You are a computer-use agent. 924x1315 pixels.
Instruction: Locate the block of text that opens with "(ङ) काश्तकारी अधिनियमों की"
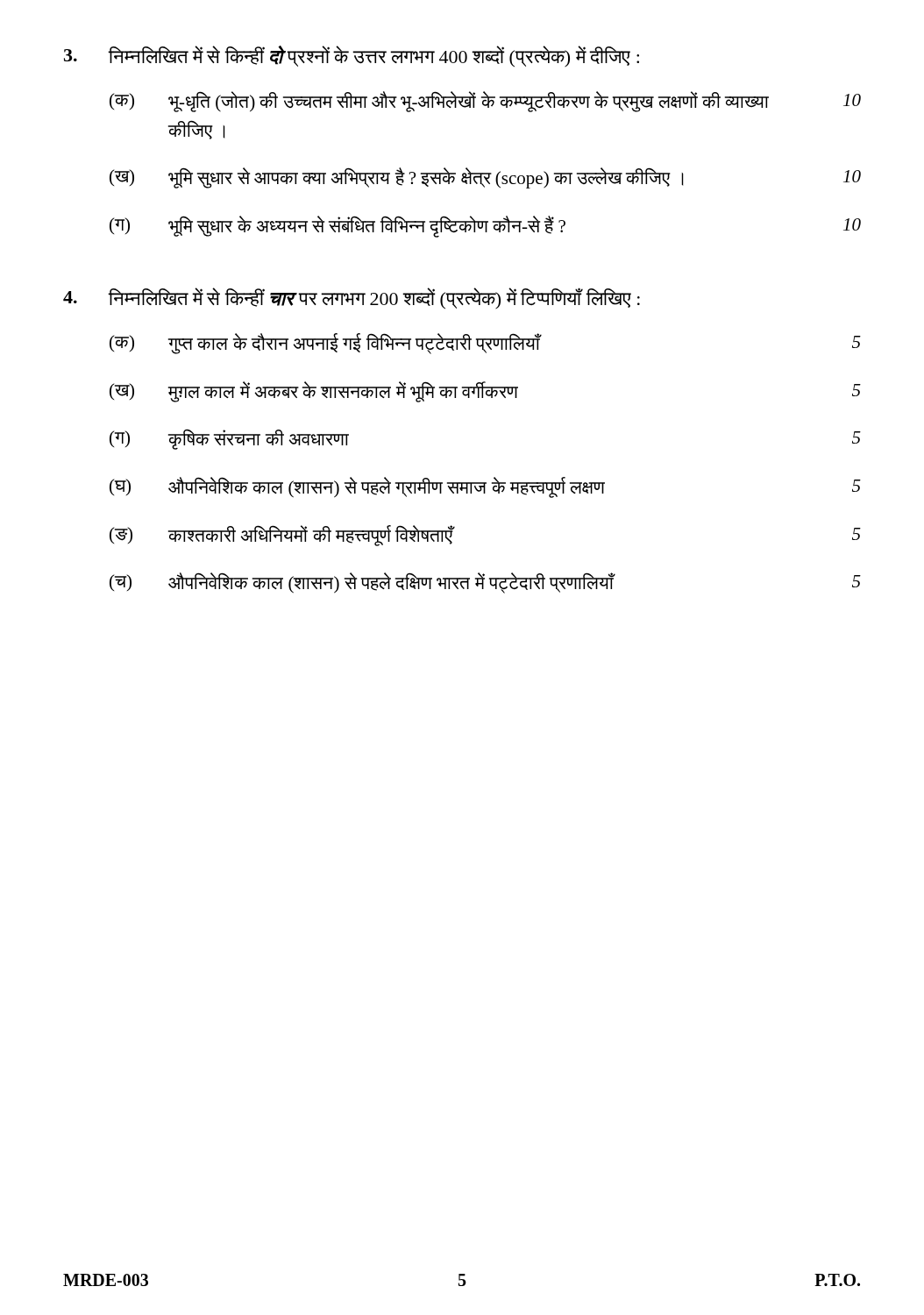pyautogui.click(x=322, y=535)
